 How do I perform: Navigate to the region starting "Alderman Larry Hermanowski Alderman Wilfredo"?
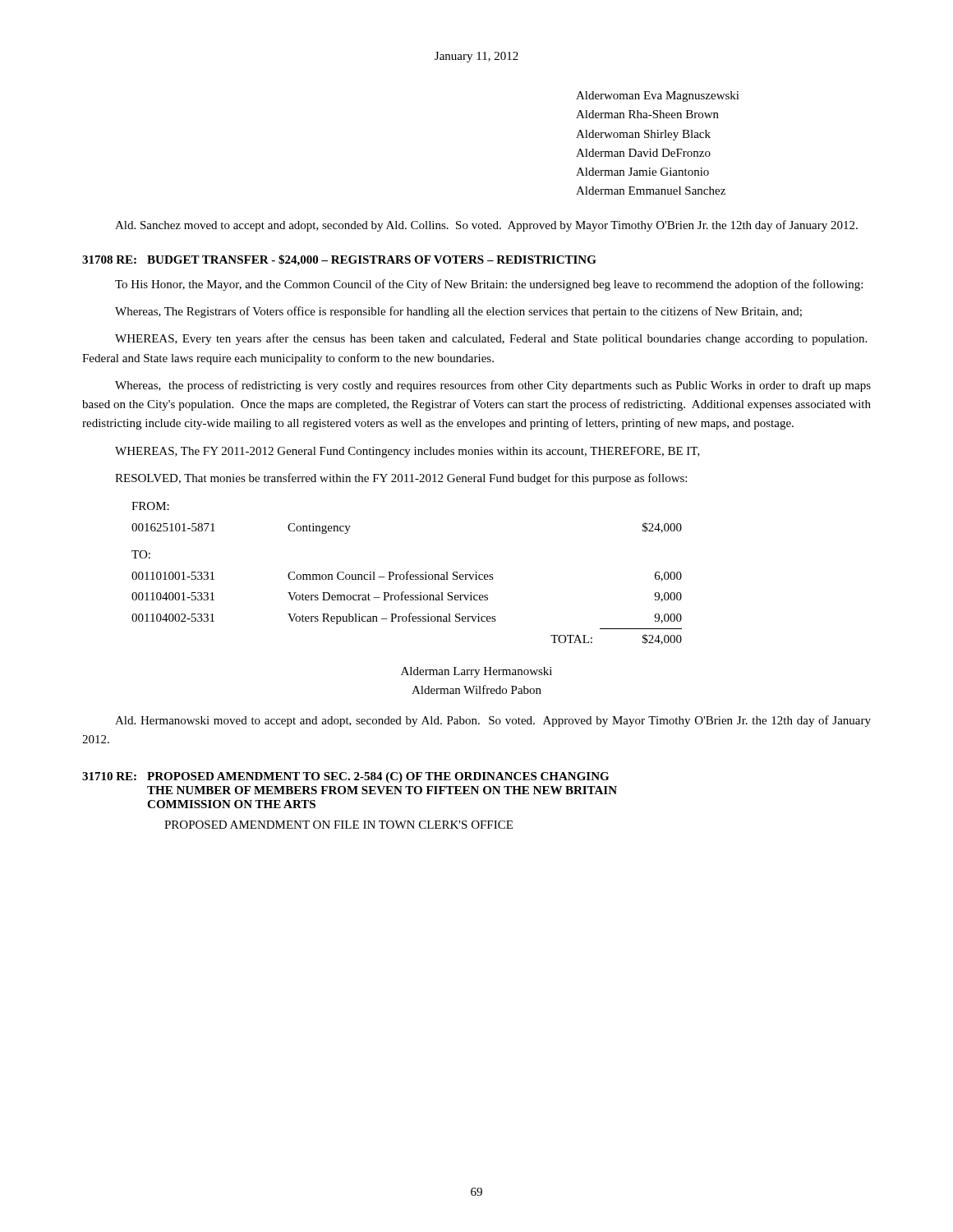[476, 680]
